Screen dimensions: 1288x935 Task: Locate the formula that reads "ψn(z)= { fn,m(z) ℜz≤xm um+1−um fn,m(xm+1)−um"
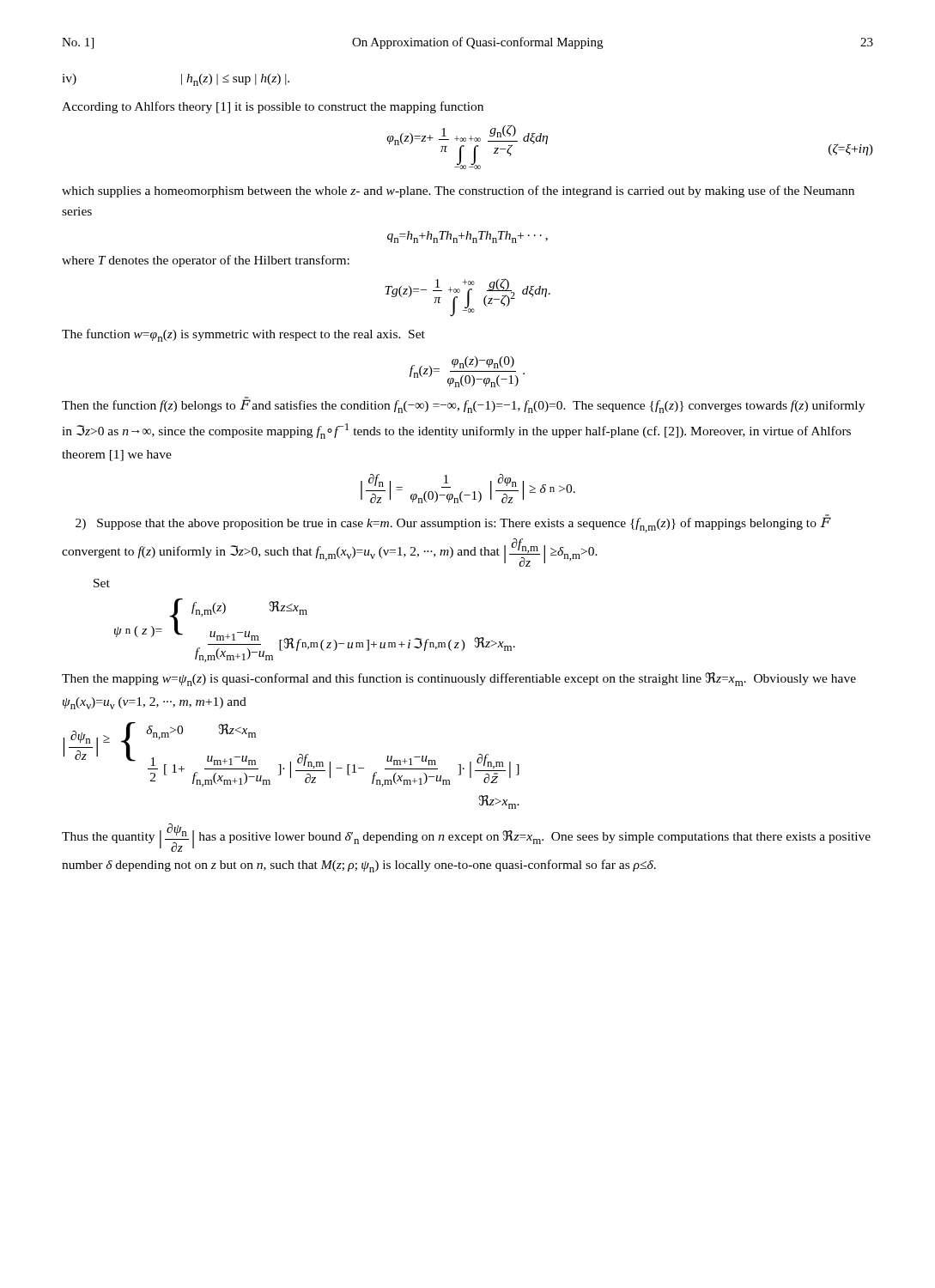[314, 630]
